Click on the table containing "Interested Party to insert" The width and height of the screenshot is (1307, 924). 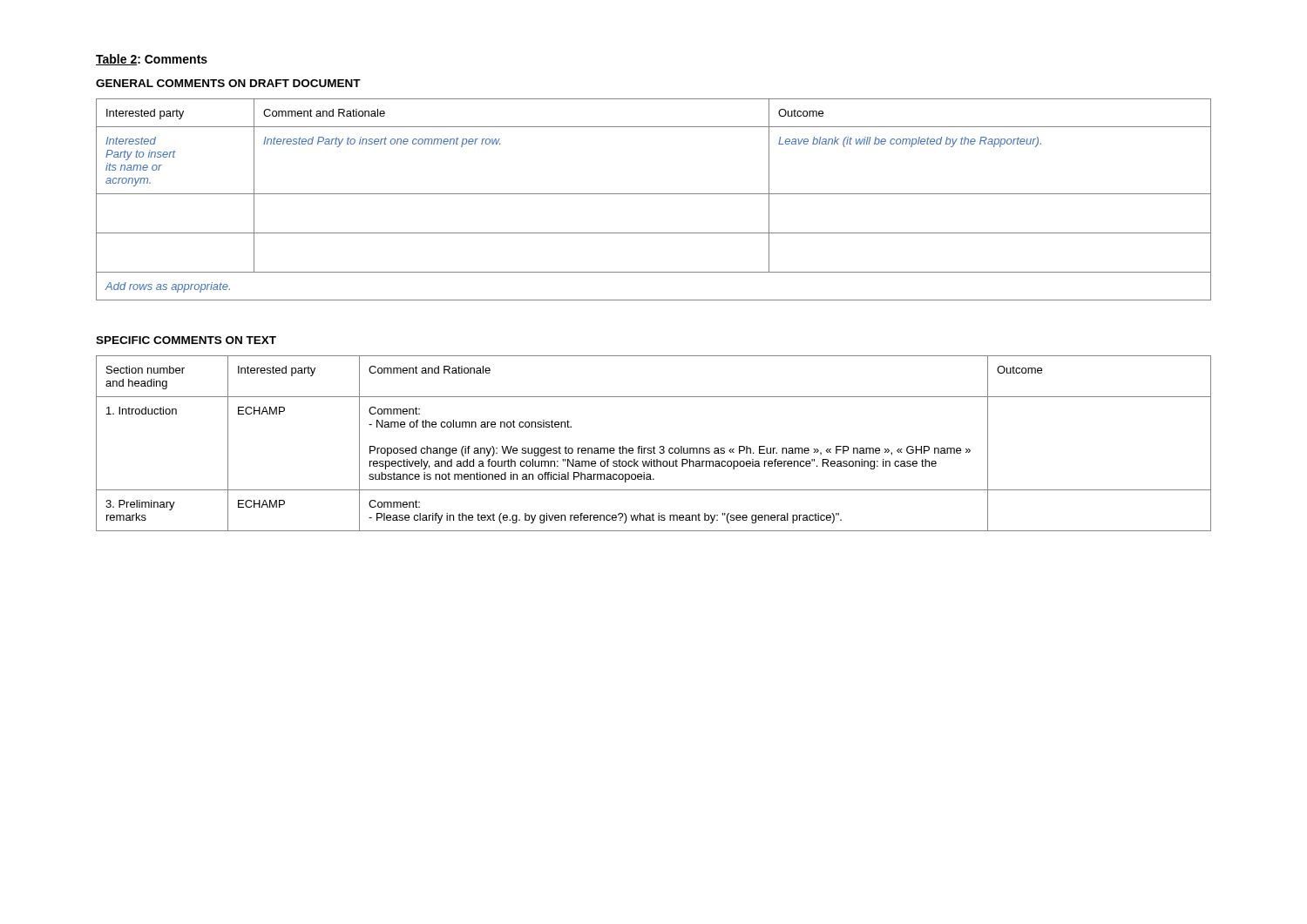(x=654, y=199)
